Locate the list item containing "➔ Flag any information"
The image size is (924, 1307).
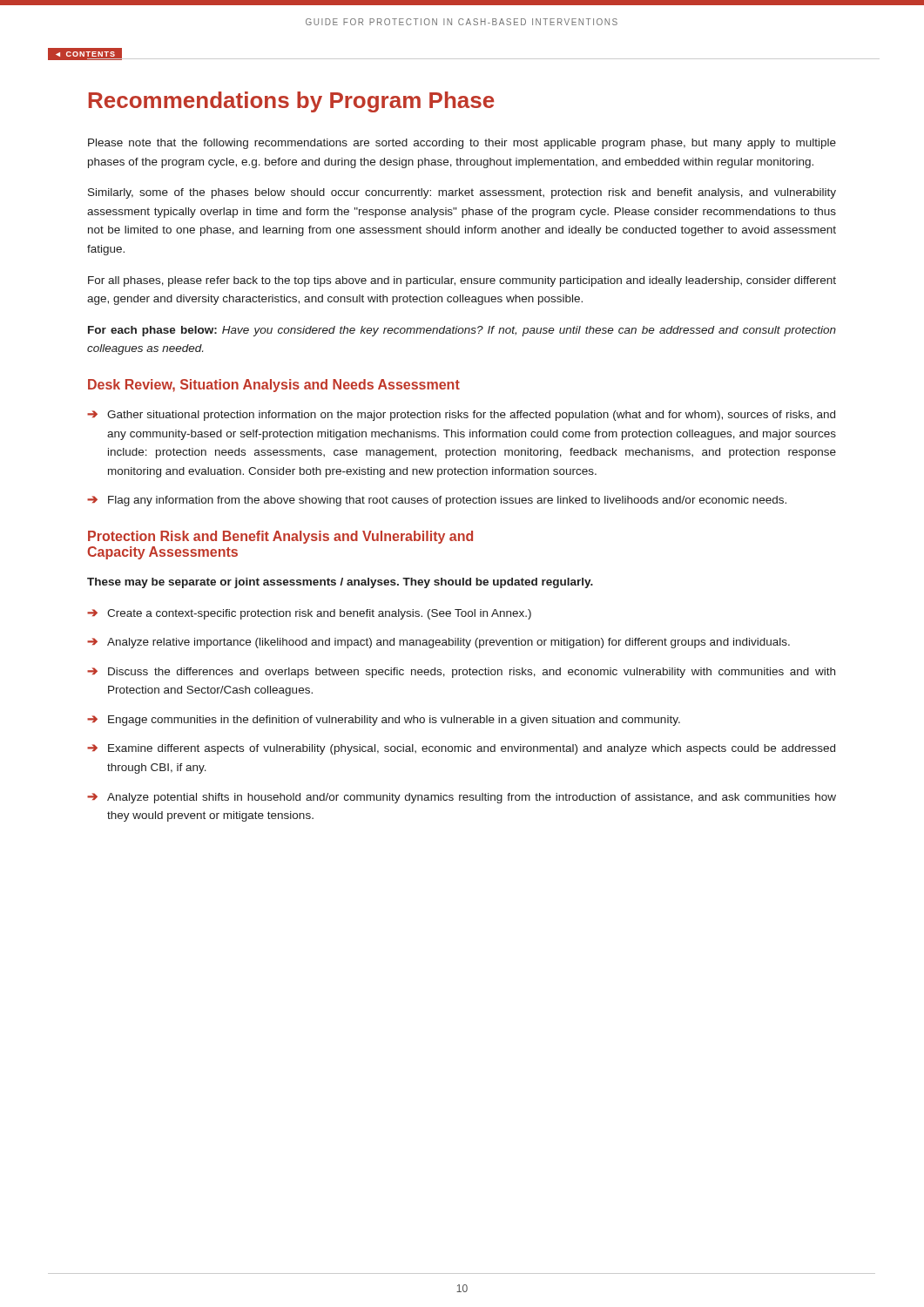tap(462, 500)
